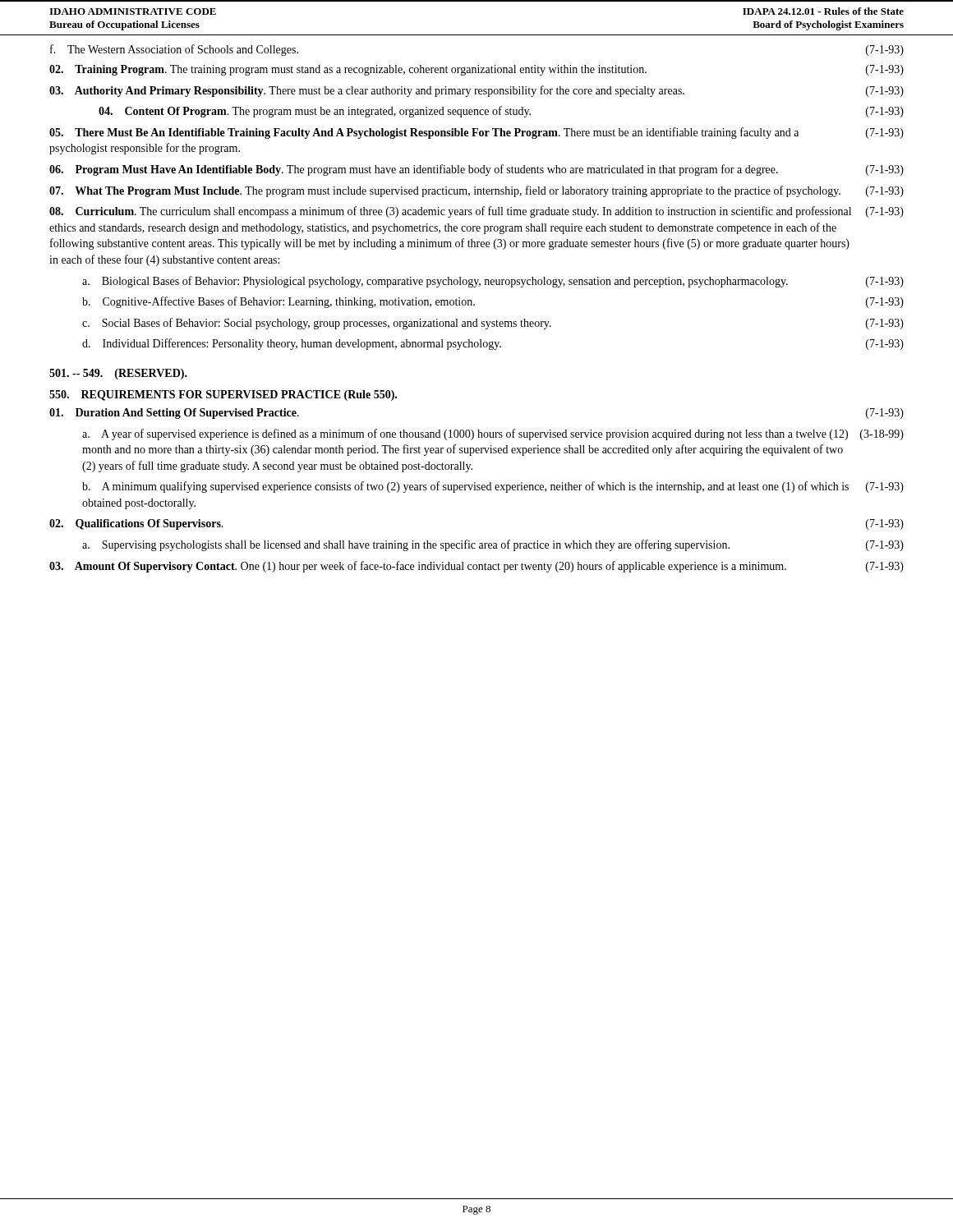Click on the element starting "Content Of Program. The program must be"
The height and width of the screenshot is (1232, 953).
501,112
